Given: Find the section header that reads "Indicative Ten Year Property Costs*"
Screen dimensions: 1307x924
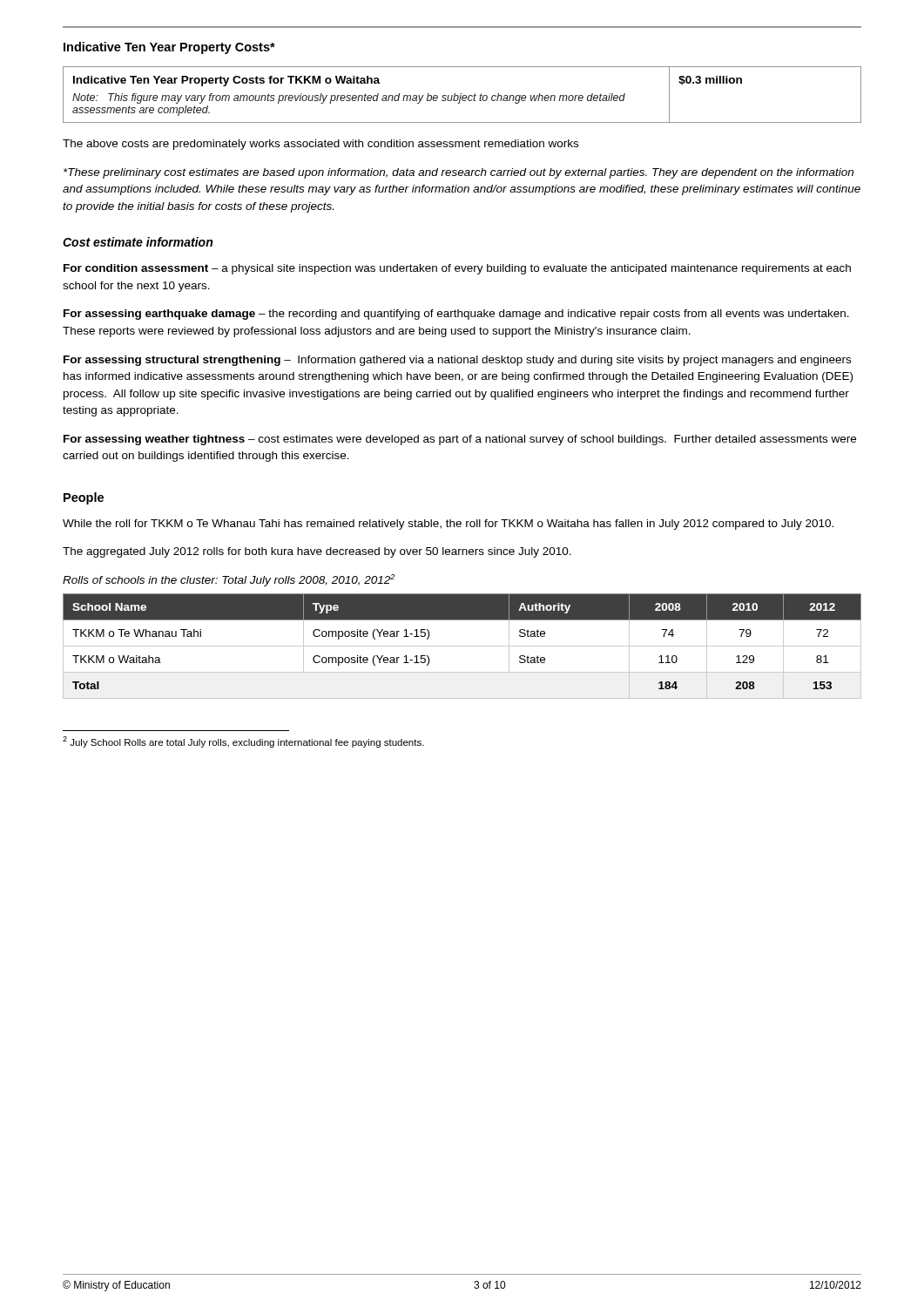Looking at the screenshot, I should [x=169, y=47].
